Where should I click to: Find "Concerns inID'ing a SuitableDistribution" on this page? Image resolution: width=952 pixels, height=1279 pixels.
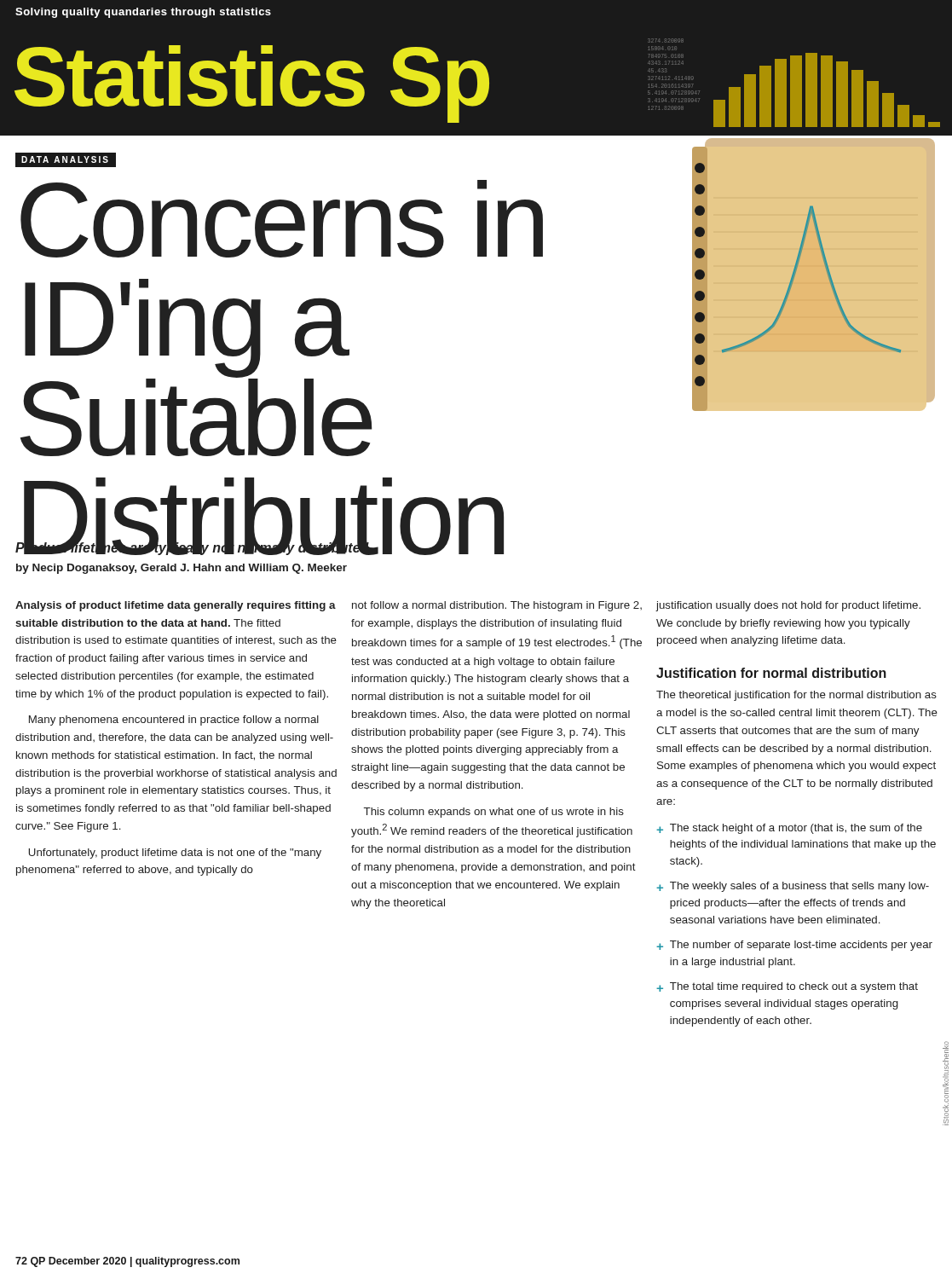(309, 369)
